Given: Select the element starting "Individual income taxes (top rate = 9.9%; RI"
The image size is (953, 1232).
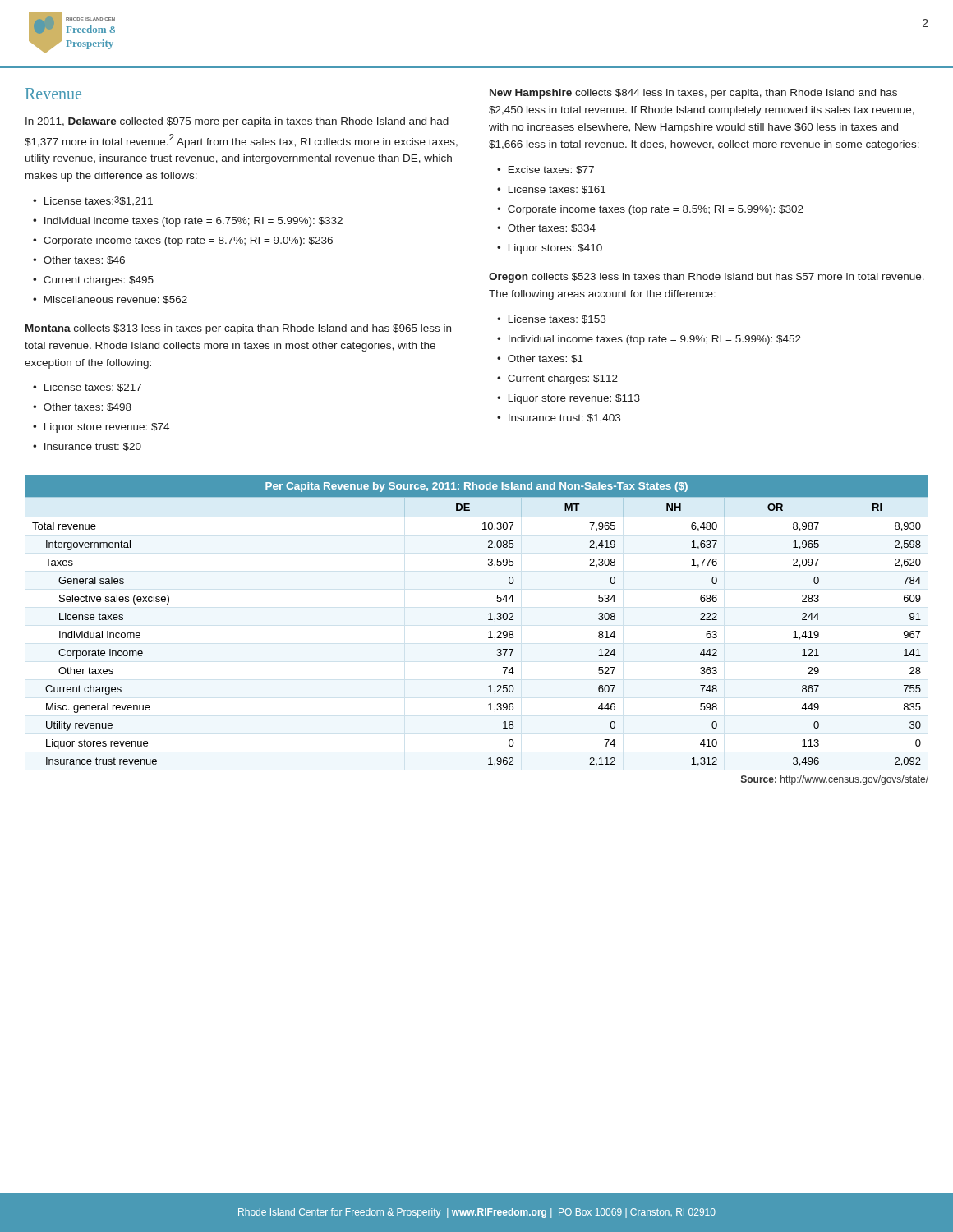Looking at the screenshot, I should (x=713, y=340).
